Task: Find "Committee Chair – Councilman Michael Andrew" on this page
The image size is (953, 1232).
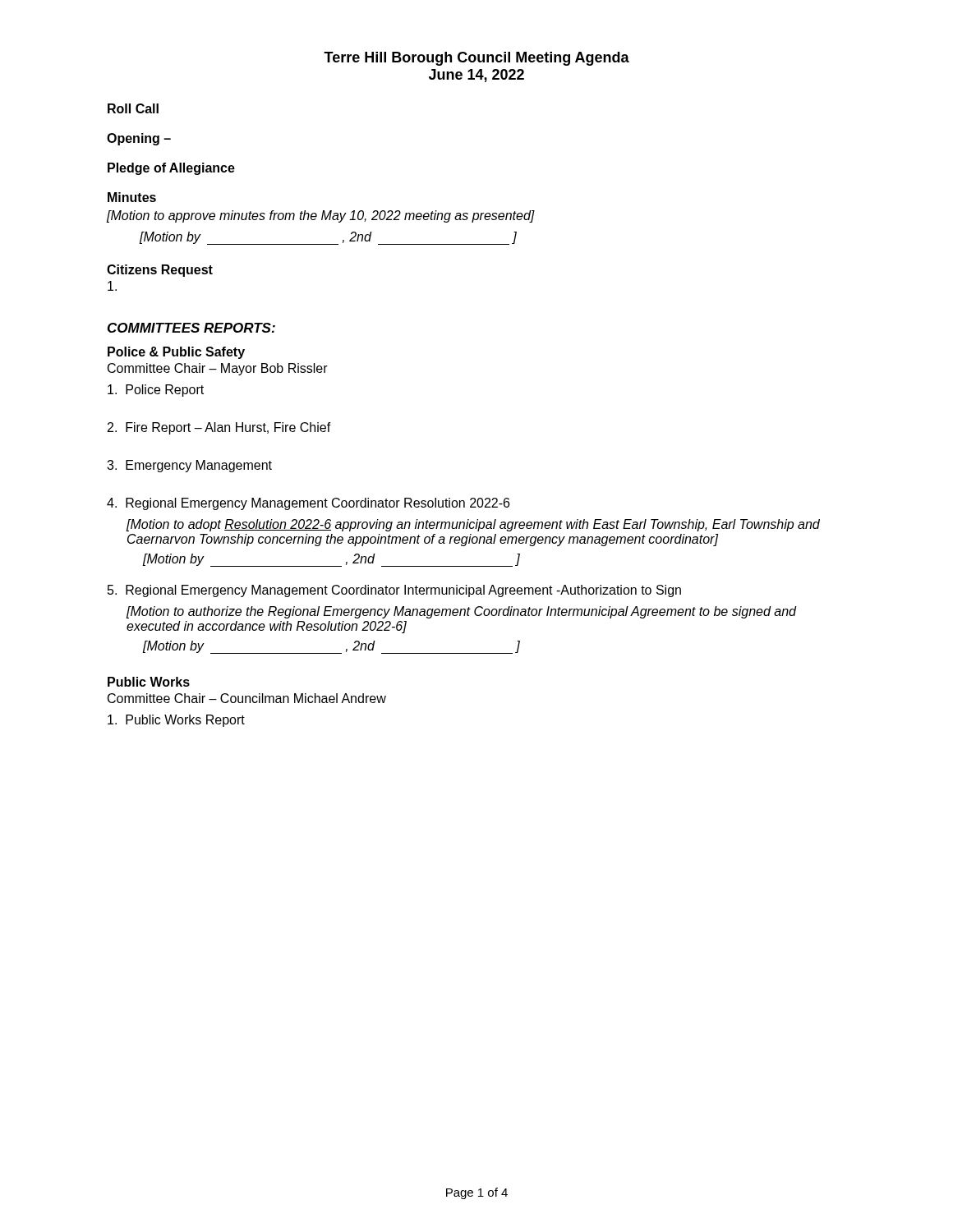Action: pyautogui.click(x=246, y=699)
